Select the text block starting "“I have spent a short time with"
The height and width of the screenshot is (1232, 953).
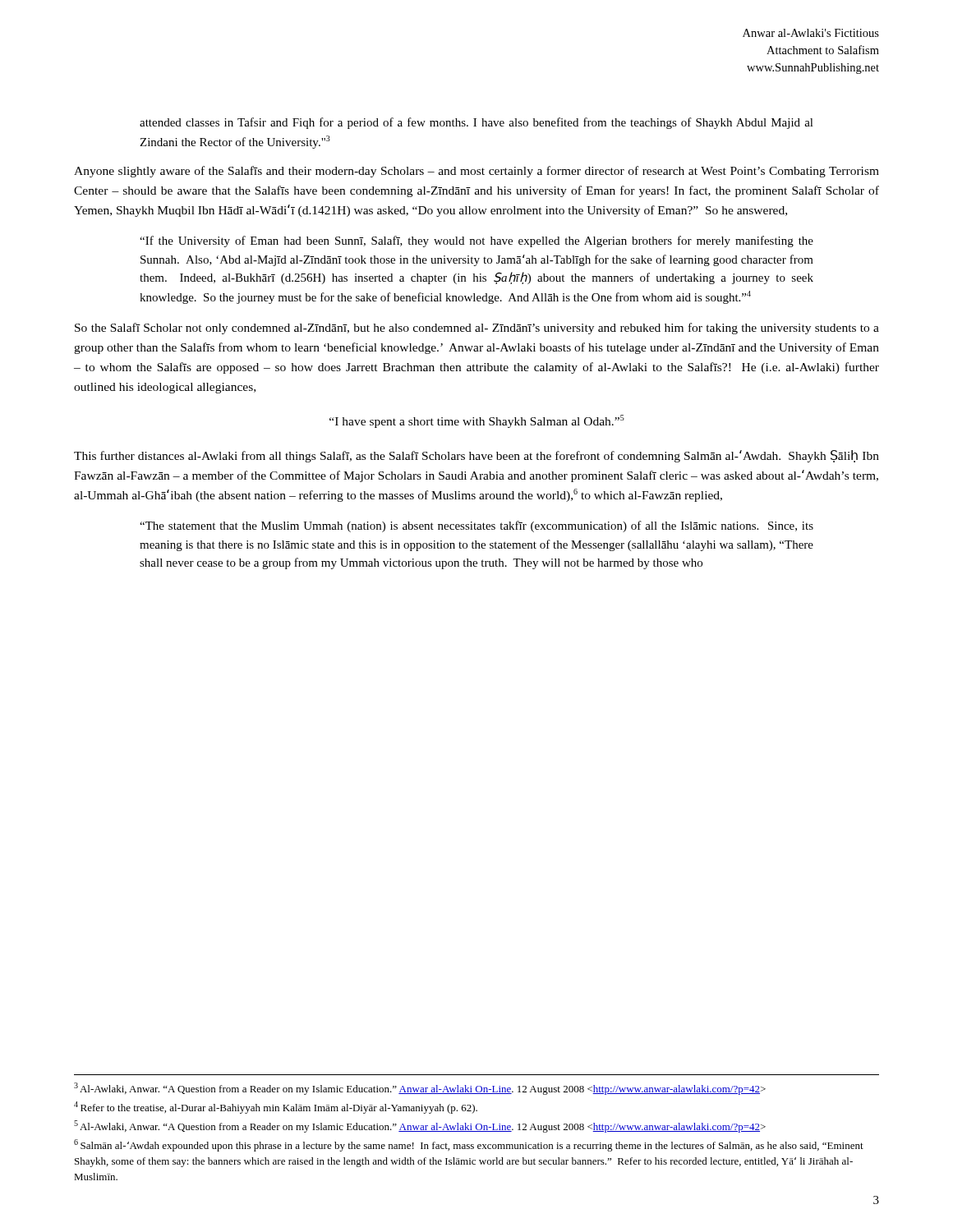[x=476, y=421]
